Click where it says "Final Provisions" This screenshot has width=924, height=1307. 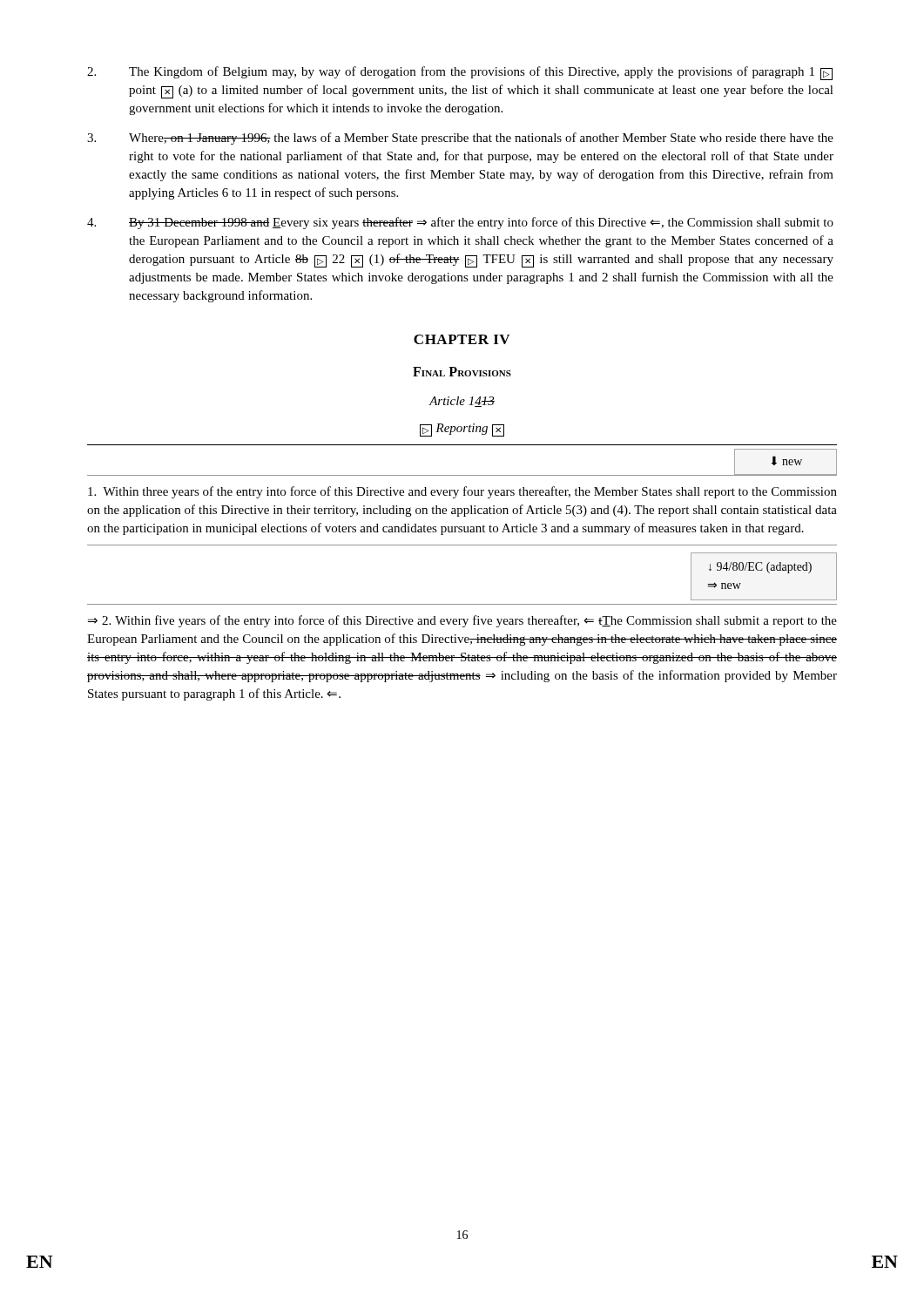[x=462, y=371]
